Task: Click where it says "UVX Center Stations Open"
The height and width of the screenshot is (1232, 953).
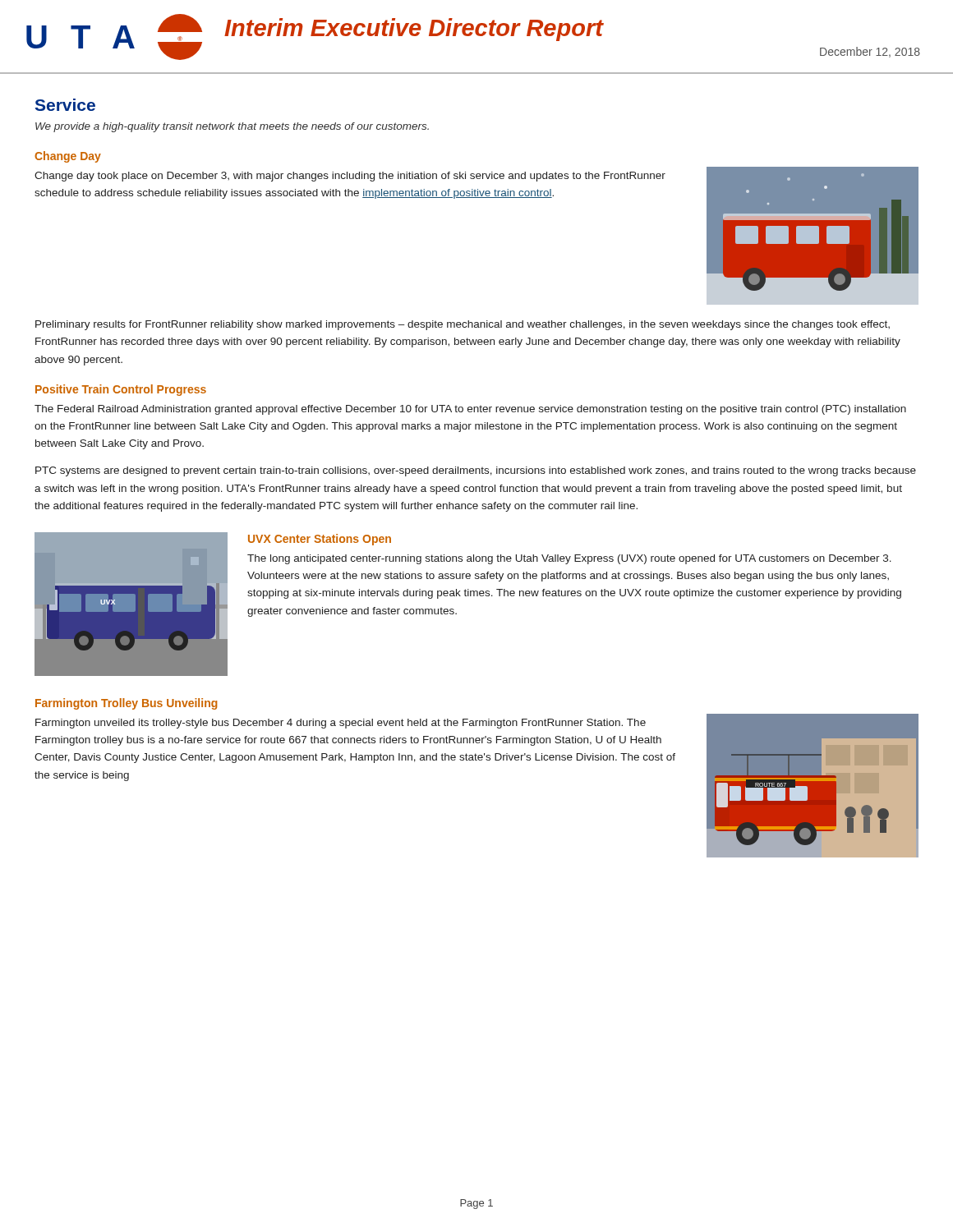Action: point(319,539)
